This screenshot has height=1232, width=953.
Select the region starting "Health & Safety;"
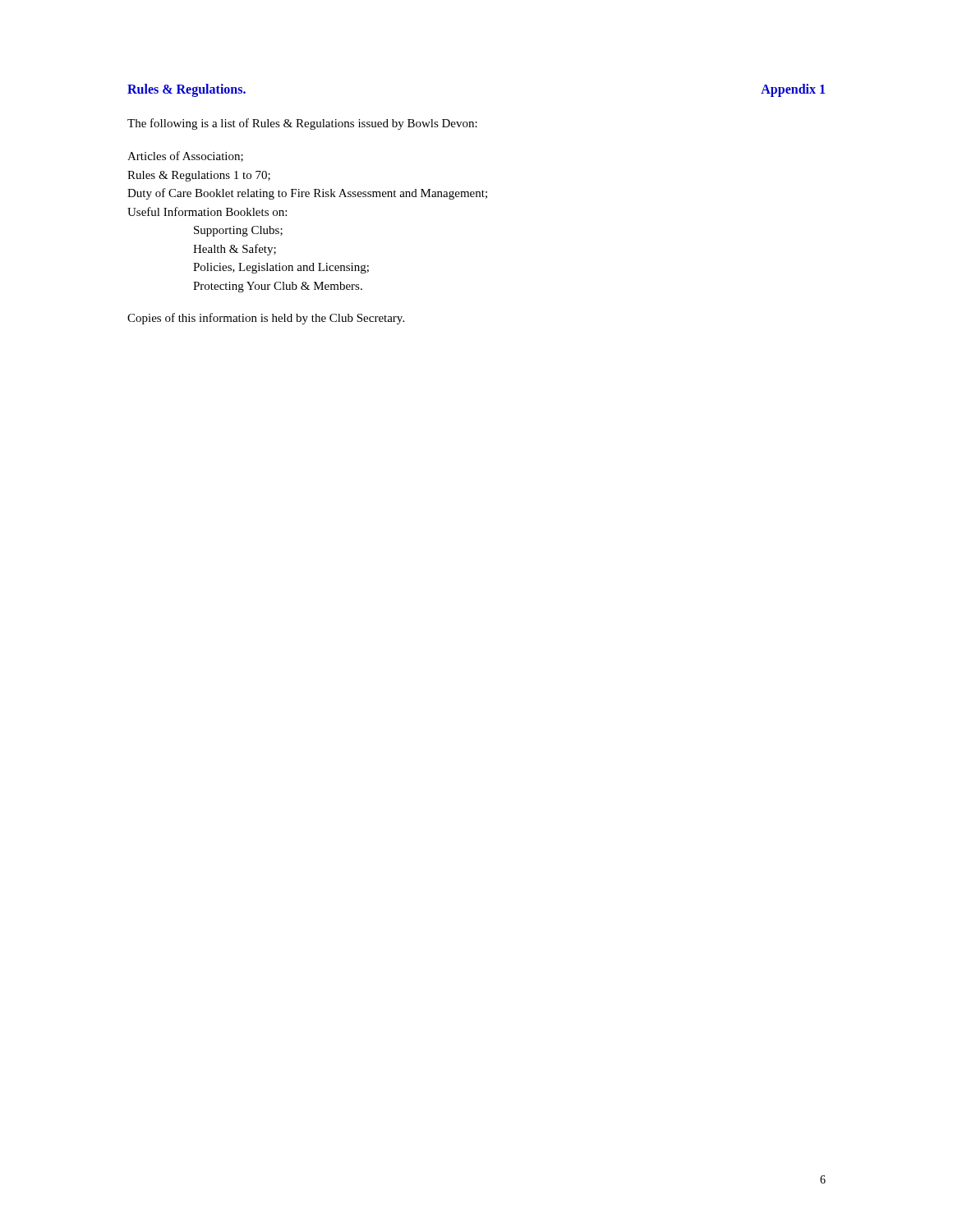coord(235,248)
